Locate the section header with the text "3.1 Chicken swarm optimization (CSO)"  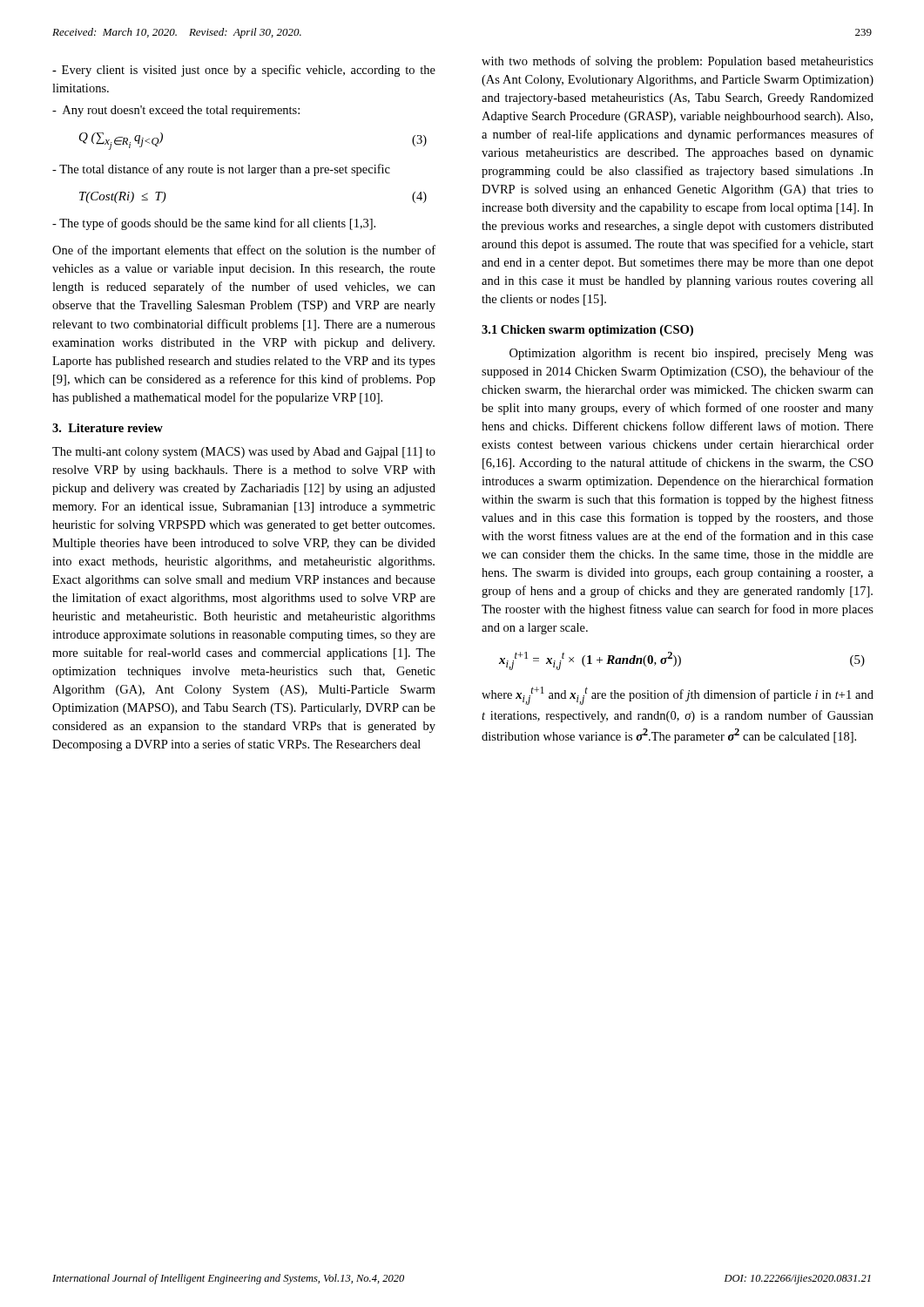tap(588, 330)
